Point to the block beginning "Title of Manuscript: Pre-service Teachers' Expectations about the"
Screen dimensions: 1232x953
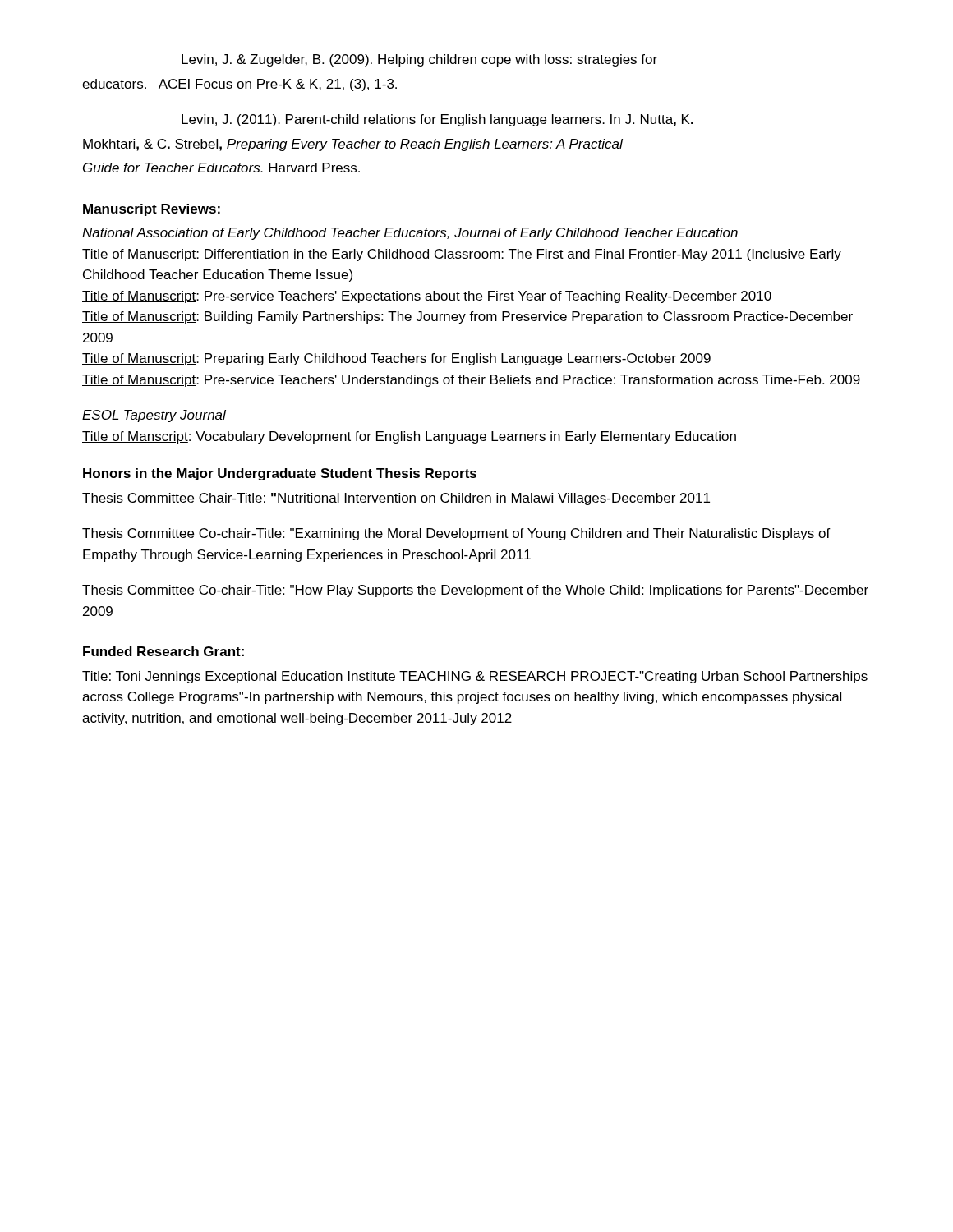(x=476, y=296)
